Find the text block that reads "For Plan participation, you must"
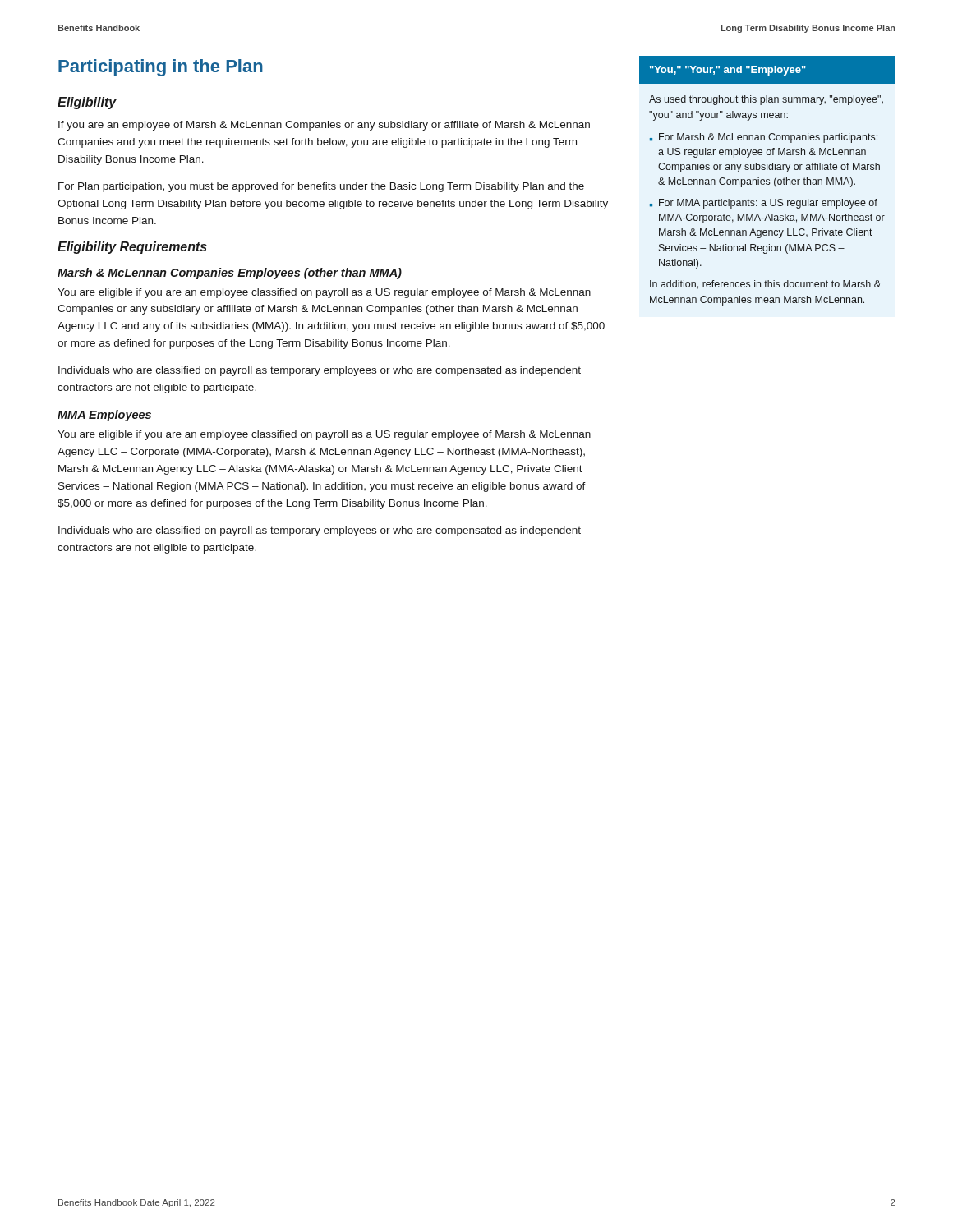This screenshot has height=1232, width=953. click(337, 204)
